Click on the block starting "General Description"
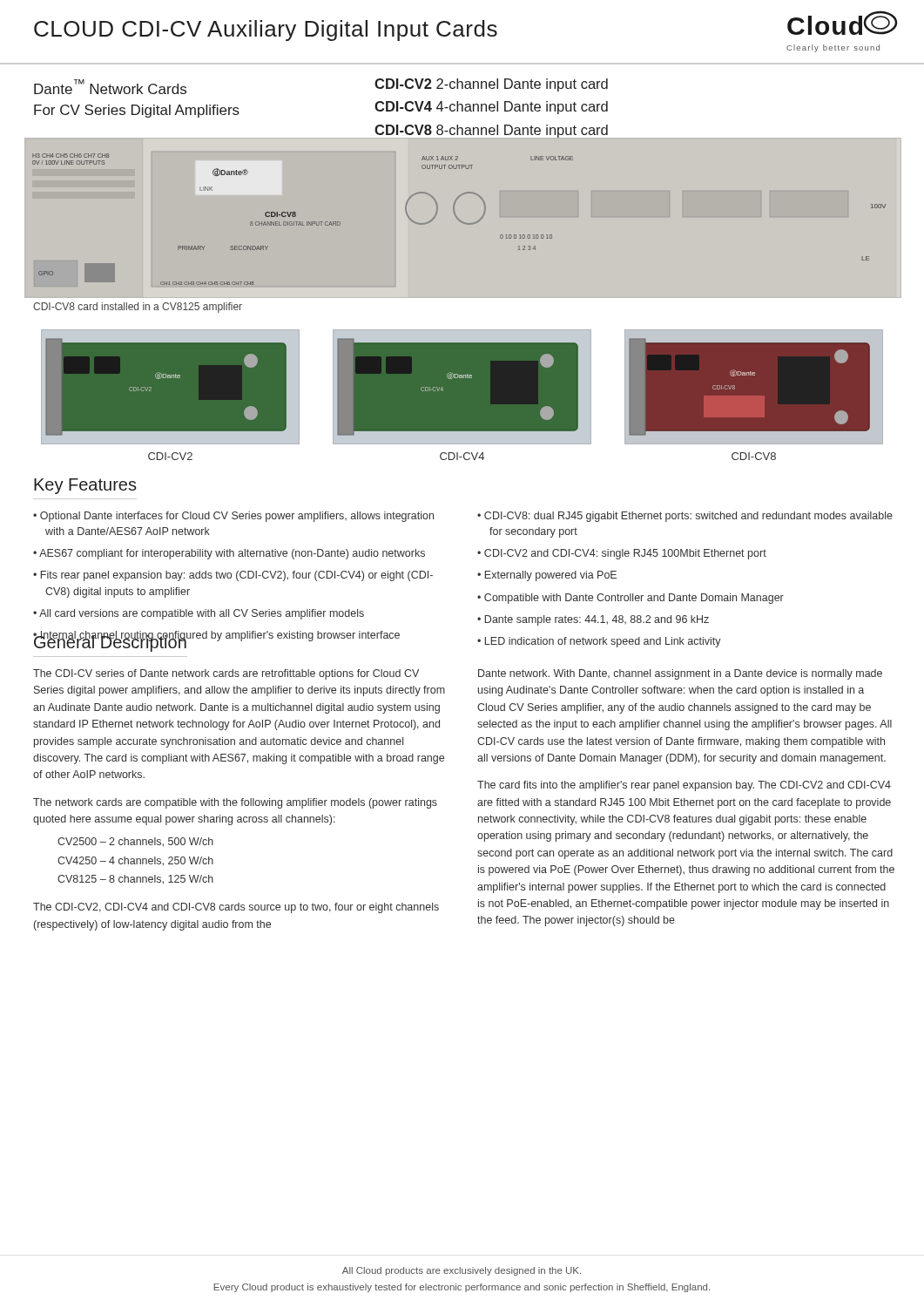 (110, 642)
